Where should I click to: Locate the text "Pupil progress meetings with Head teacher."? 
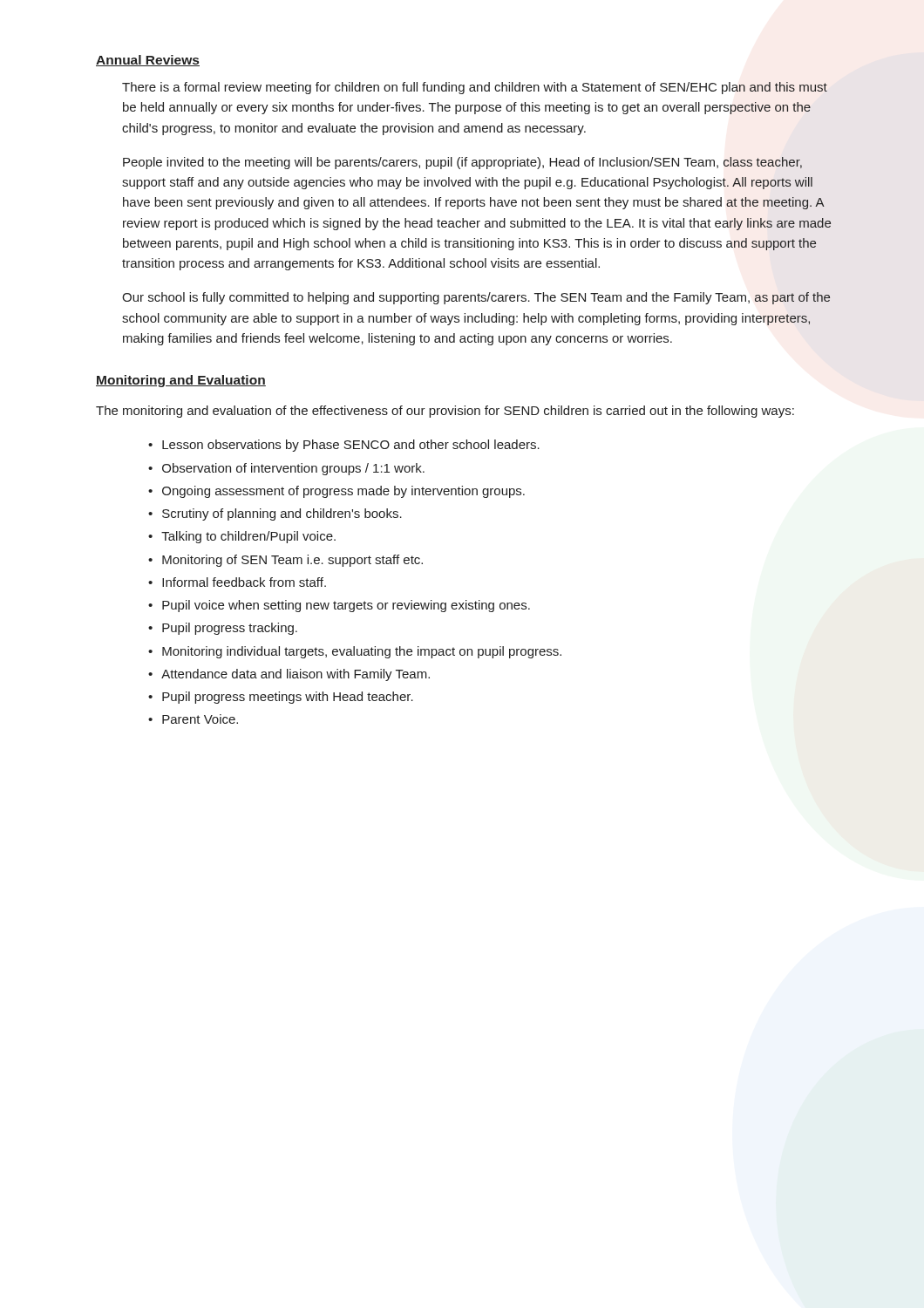[288, 696]
